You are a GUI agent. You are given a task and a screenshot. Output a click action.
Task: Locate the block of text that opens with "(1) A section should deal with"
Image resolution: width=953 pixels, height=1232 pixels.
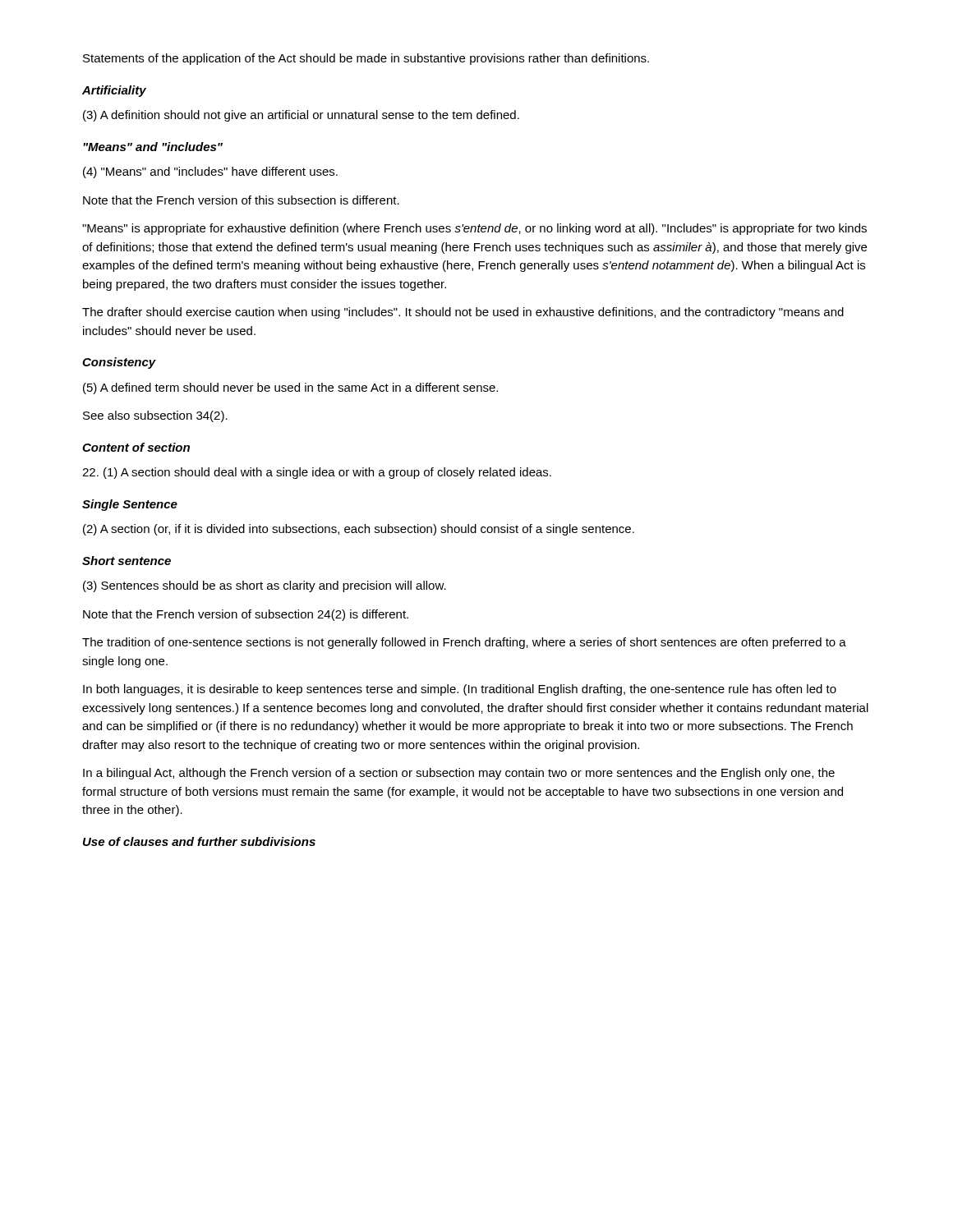317,472
